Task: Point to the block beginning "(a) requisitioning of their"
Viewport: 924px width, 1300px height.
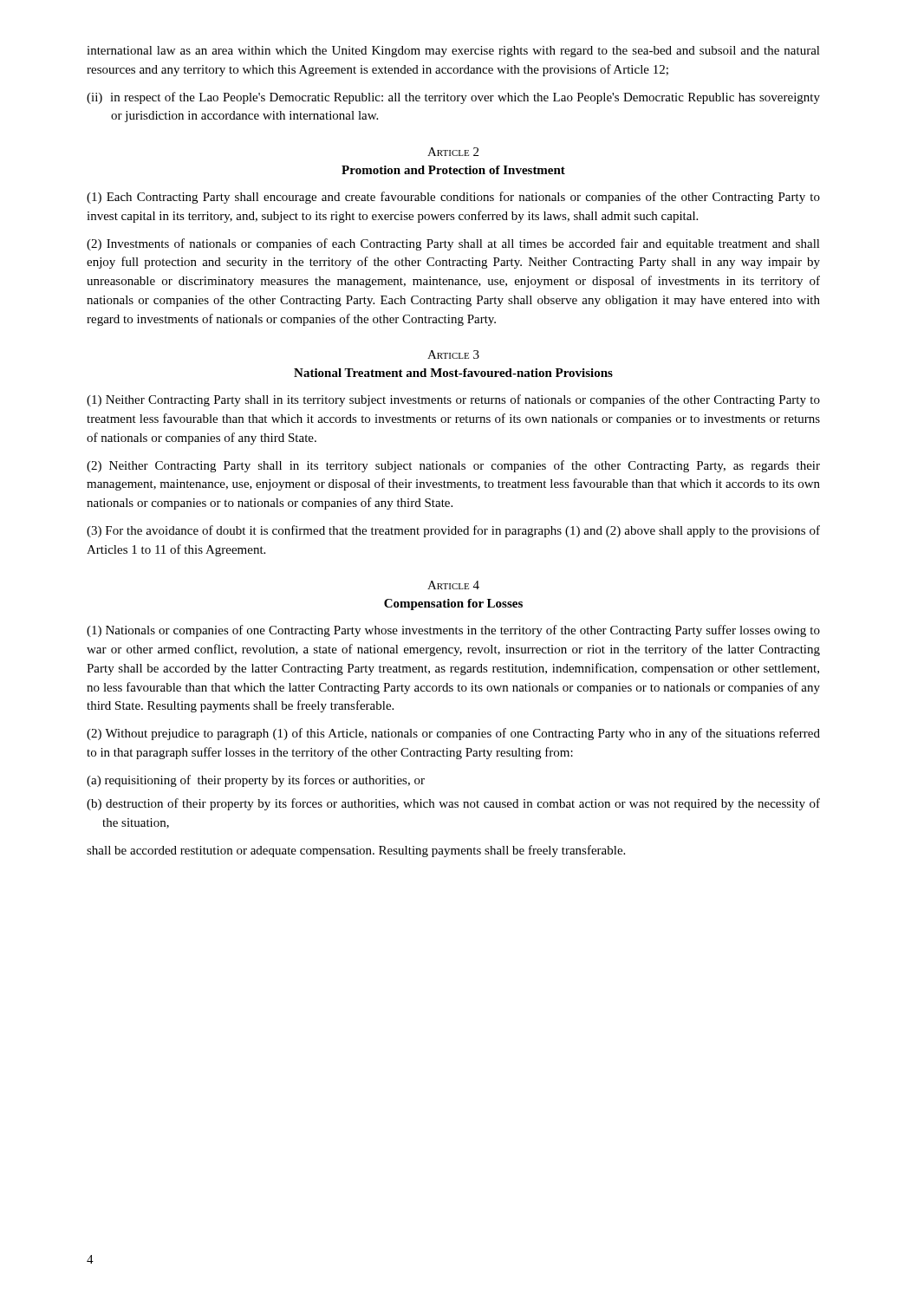Action: point(256,780)
